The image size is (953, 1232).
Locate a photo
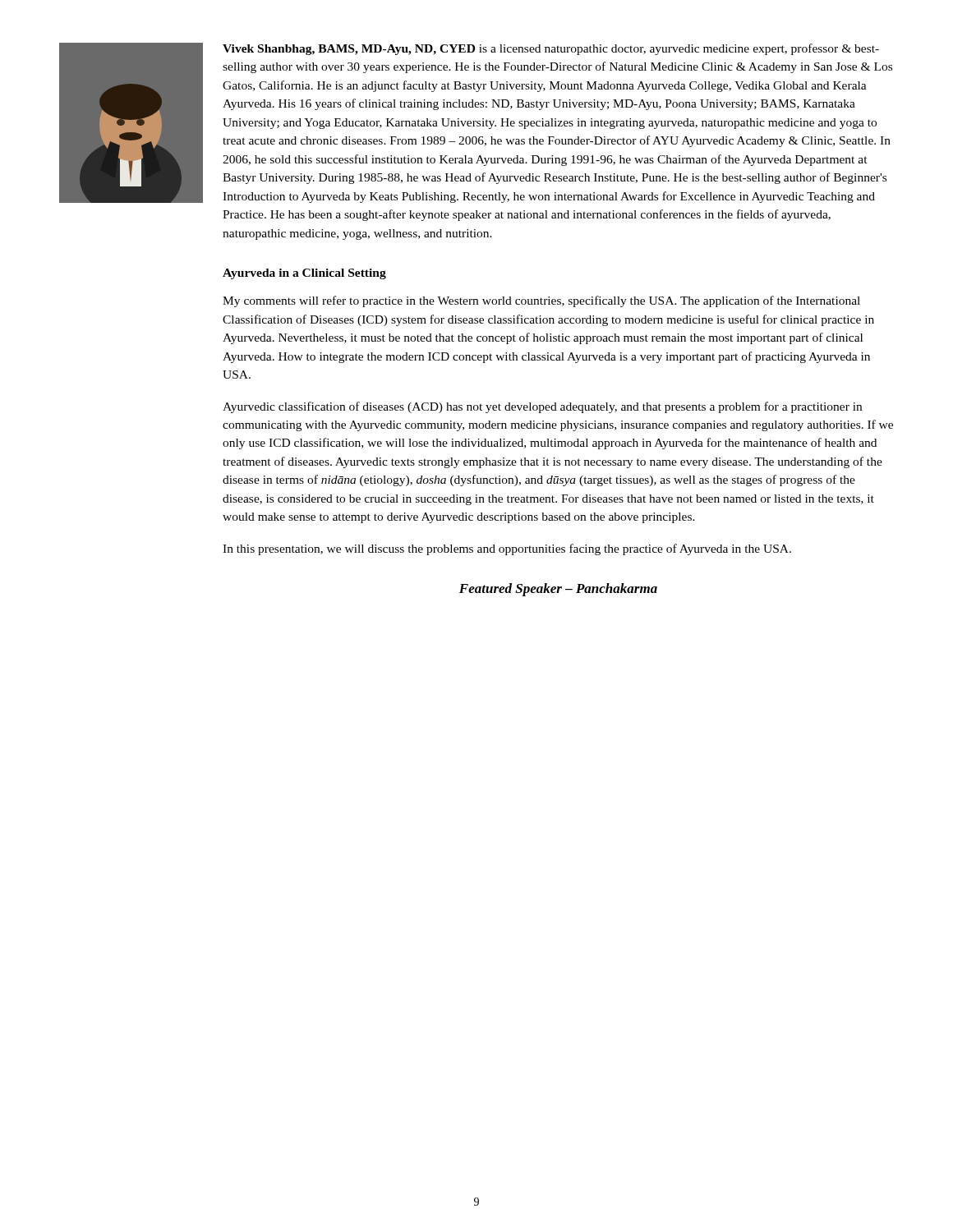[131, 123]
